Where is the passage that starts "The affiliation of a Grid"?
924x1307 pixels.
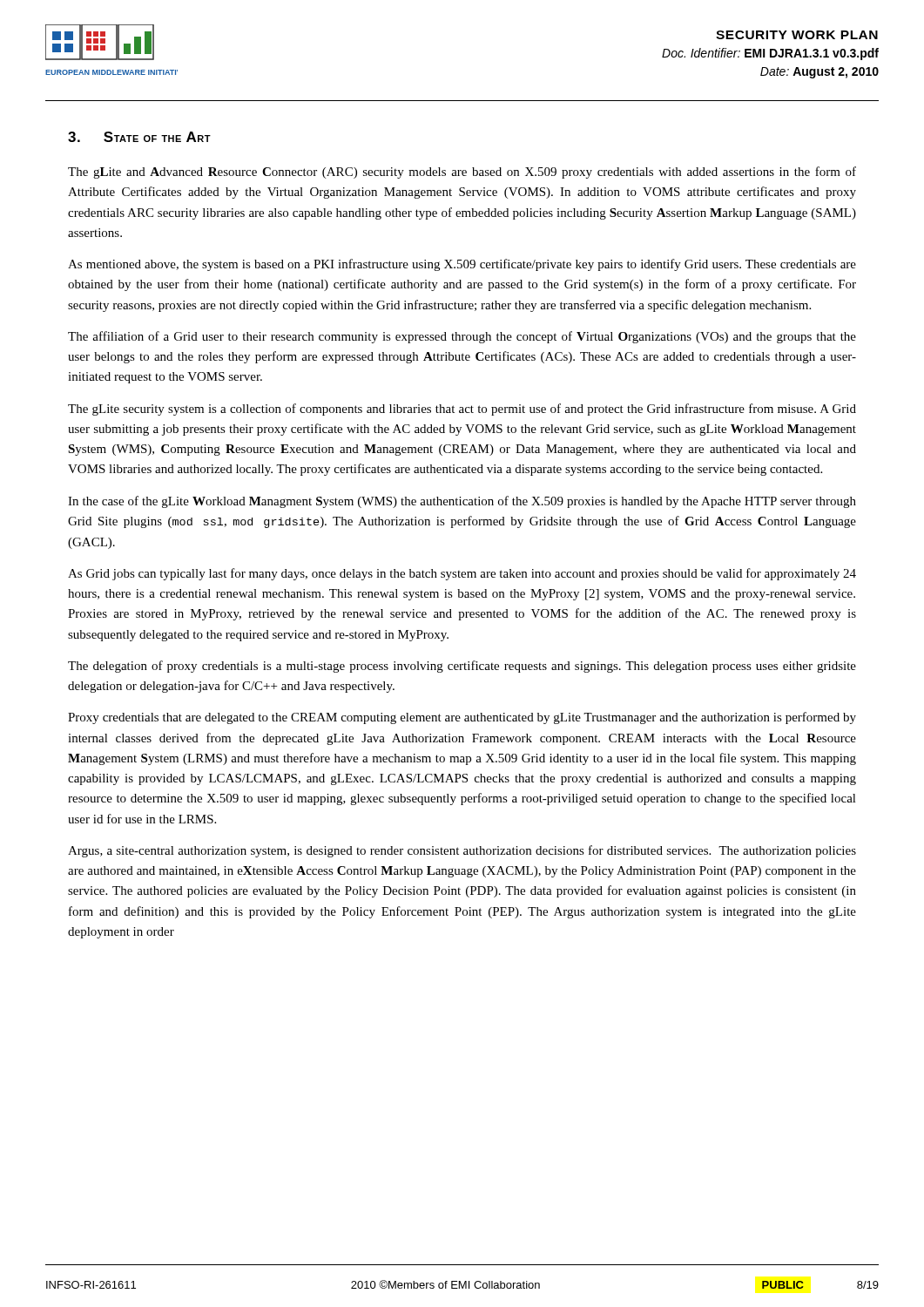pos(462,357)
